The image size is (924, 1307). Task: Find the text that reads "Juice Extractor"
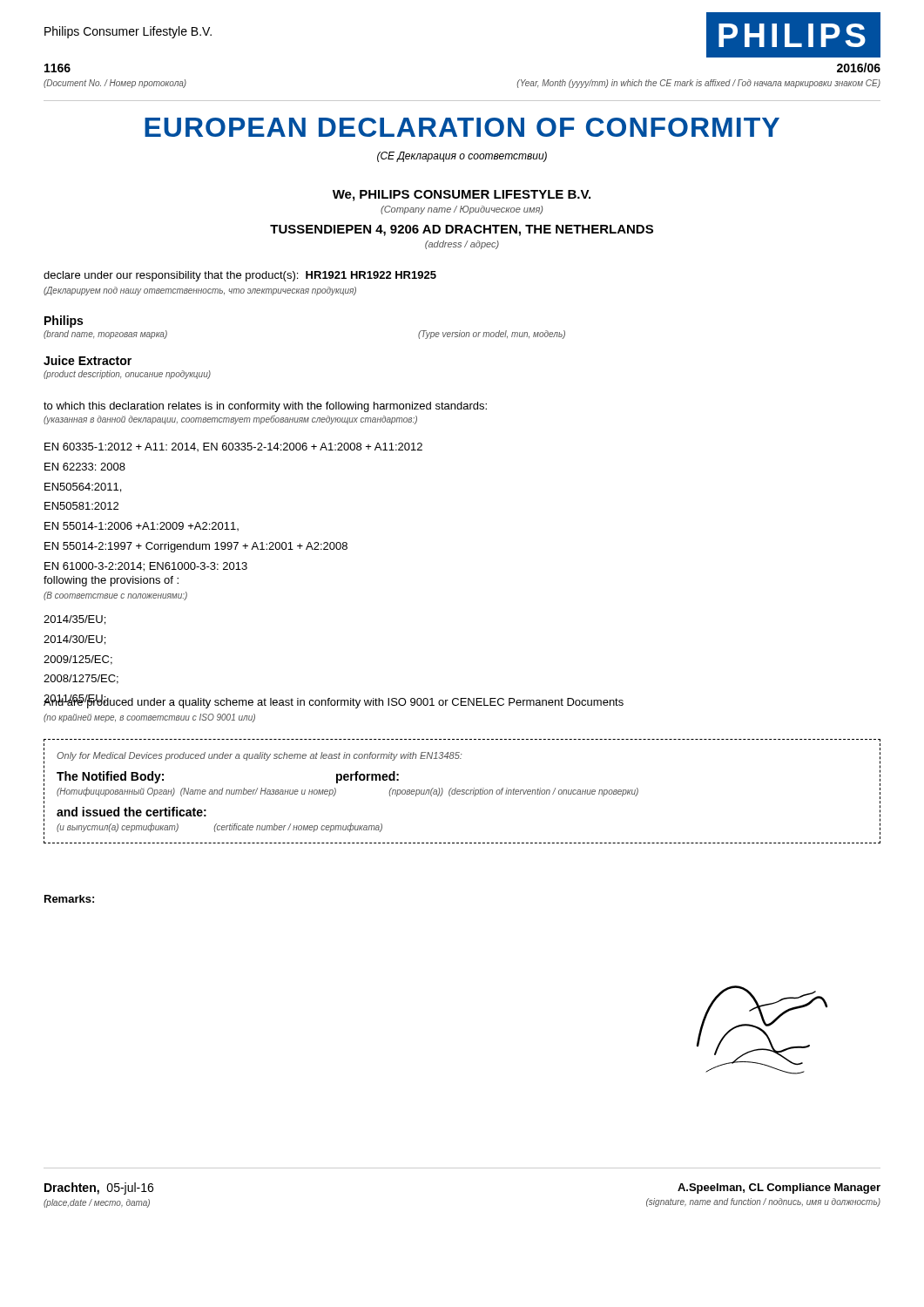(x=88, y=361)
